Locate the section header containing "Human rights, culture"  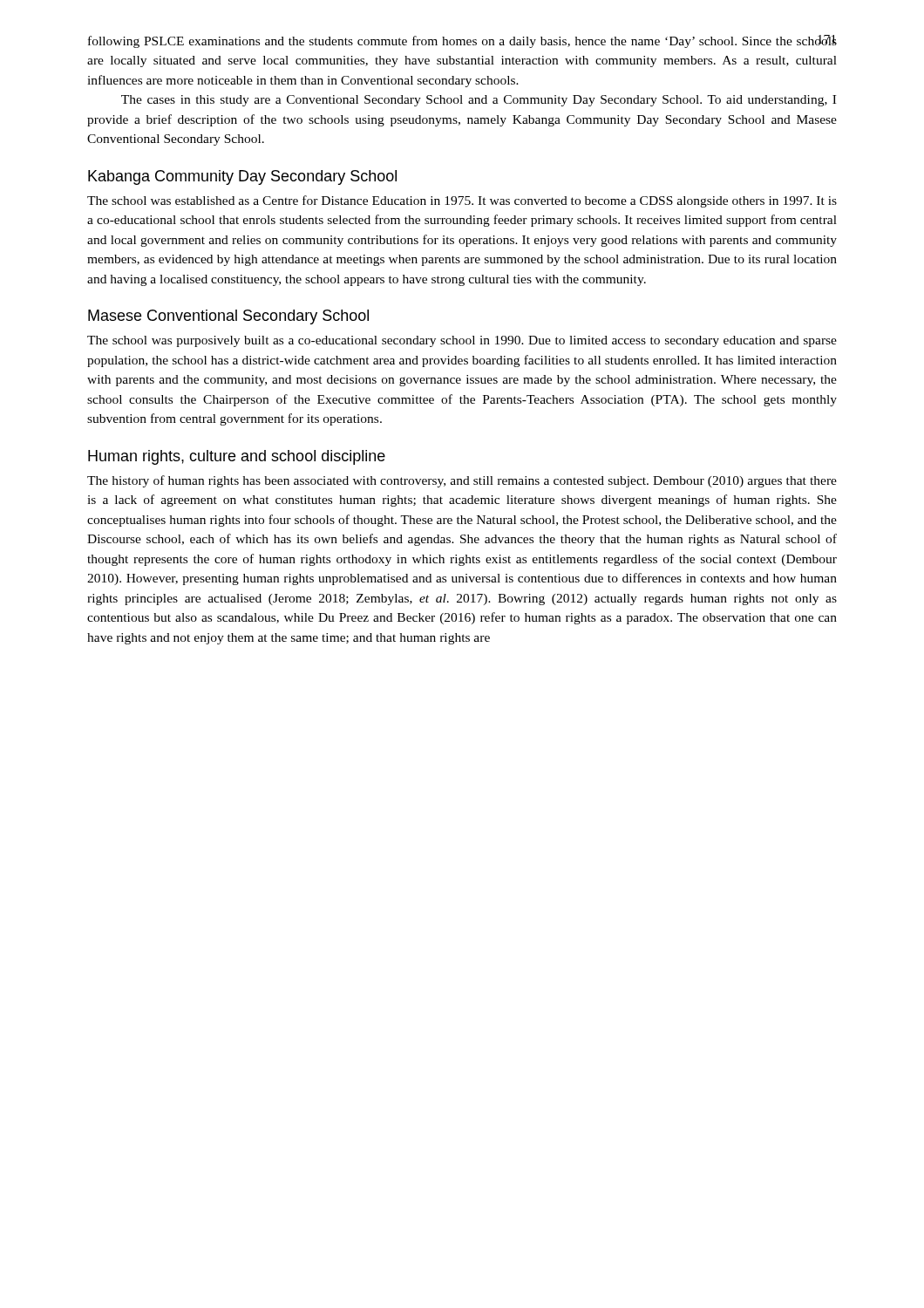coord(237,457)
